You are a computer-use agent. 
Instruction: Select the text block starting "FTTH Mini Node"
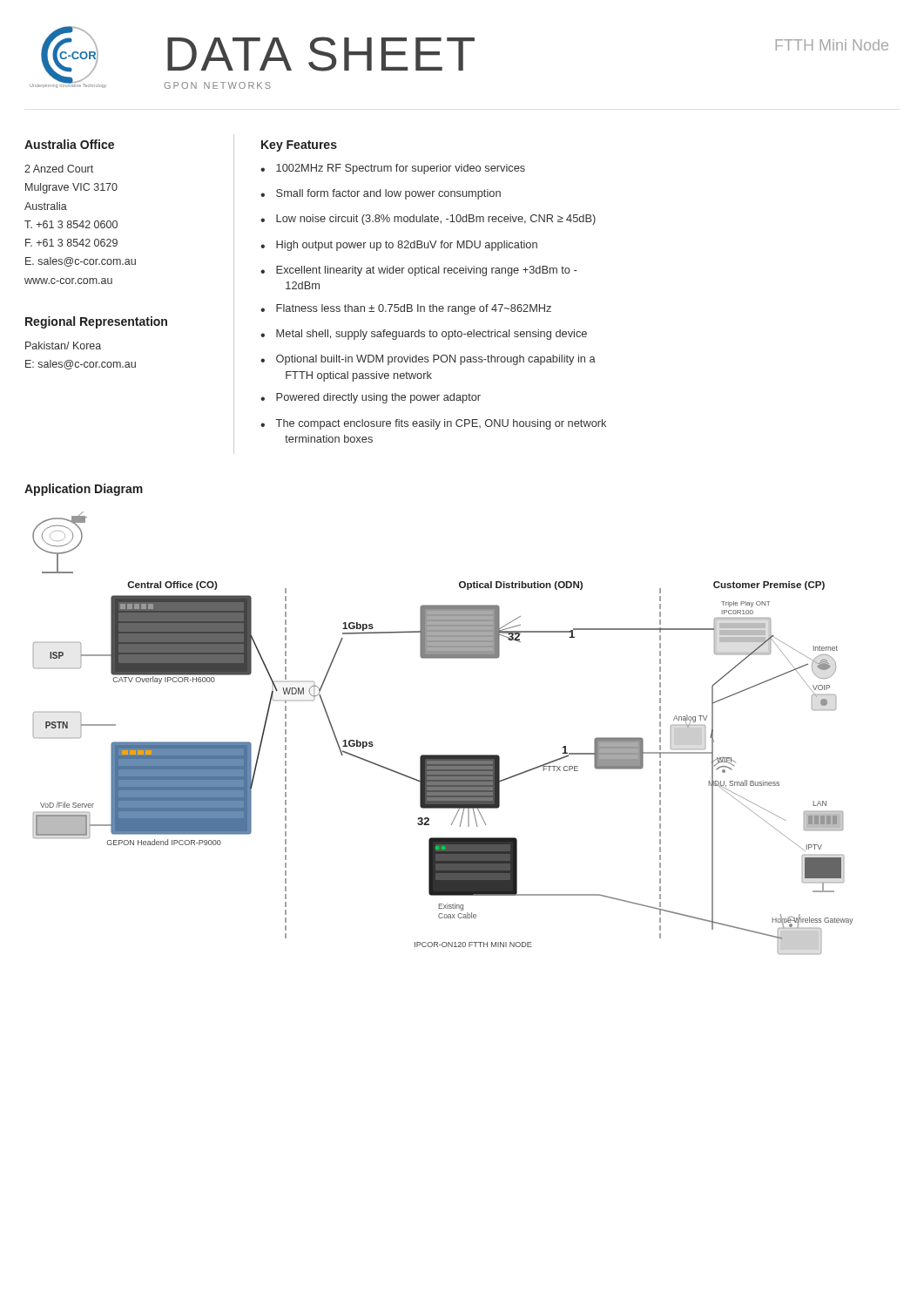pos(832,45)
